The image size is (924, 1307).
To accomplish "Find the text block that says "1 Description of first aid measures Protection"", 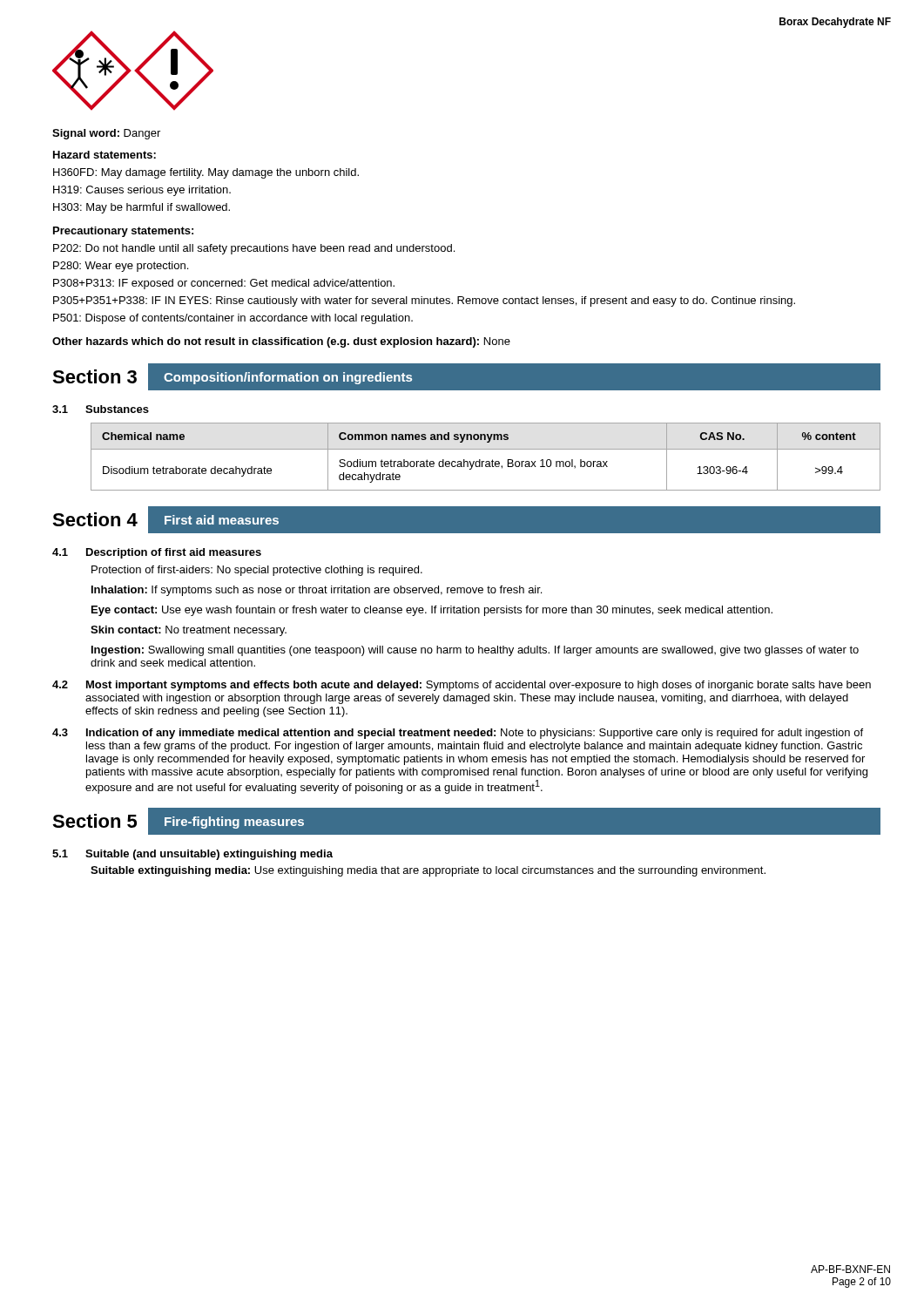I will (466, 607).
